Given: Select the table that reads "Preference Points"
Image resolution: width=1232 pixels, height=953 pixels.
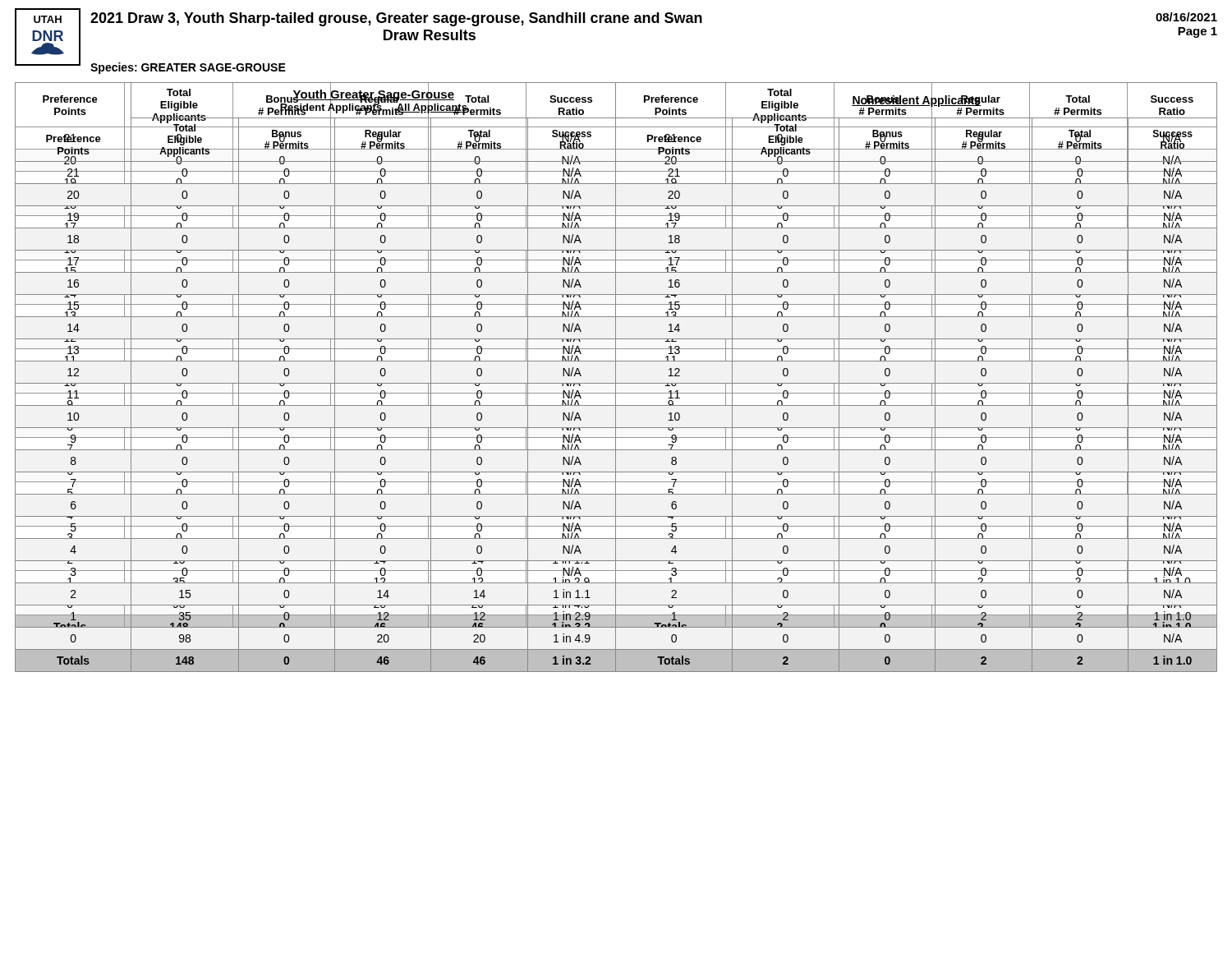Looking at the screenshot, I should tap(616, 377).
